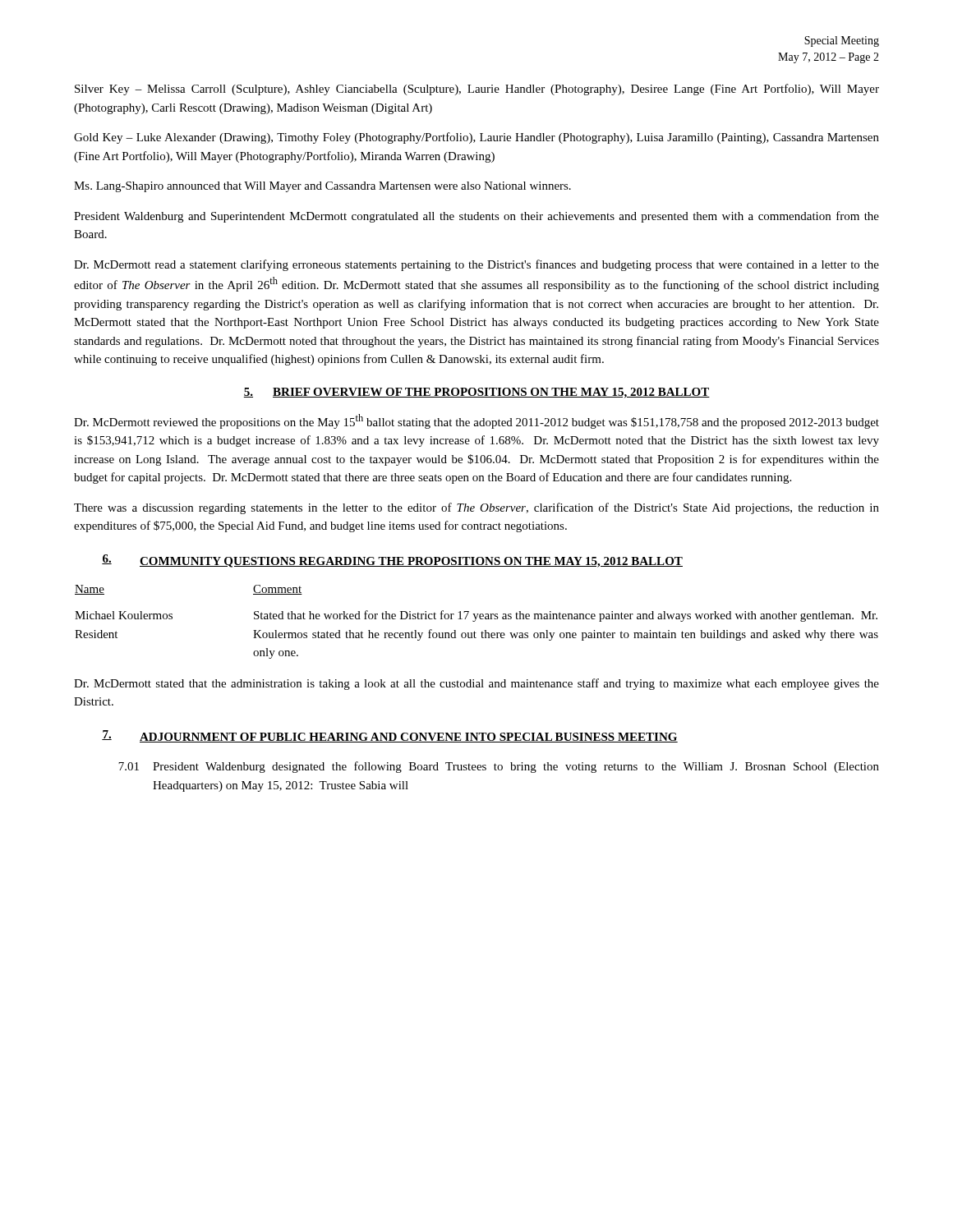This screenshot has width=953, height=1232.
Task: Point to the block beginning "01 President Waldenburg designated"
Action: tap(476, 776)
